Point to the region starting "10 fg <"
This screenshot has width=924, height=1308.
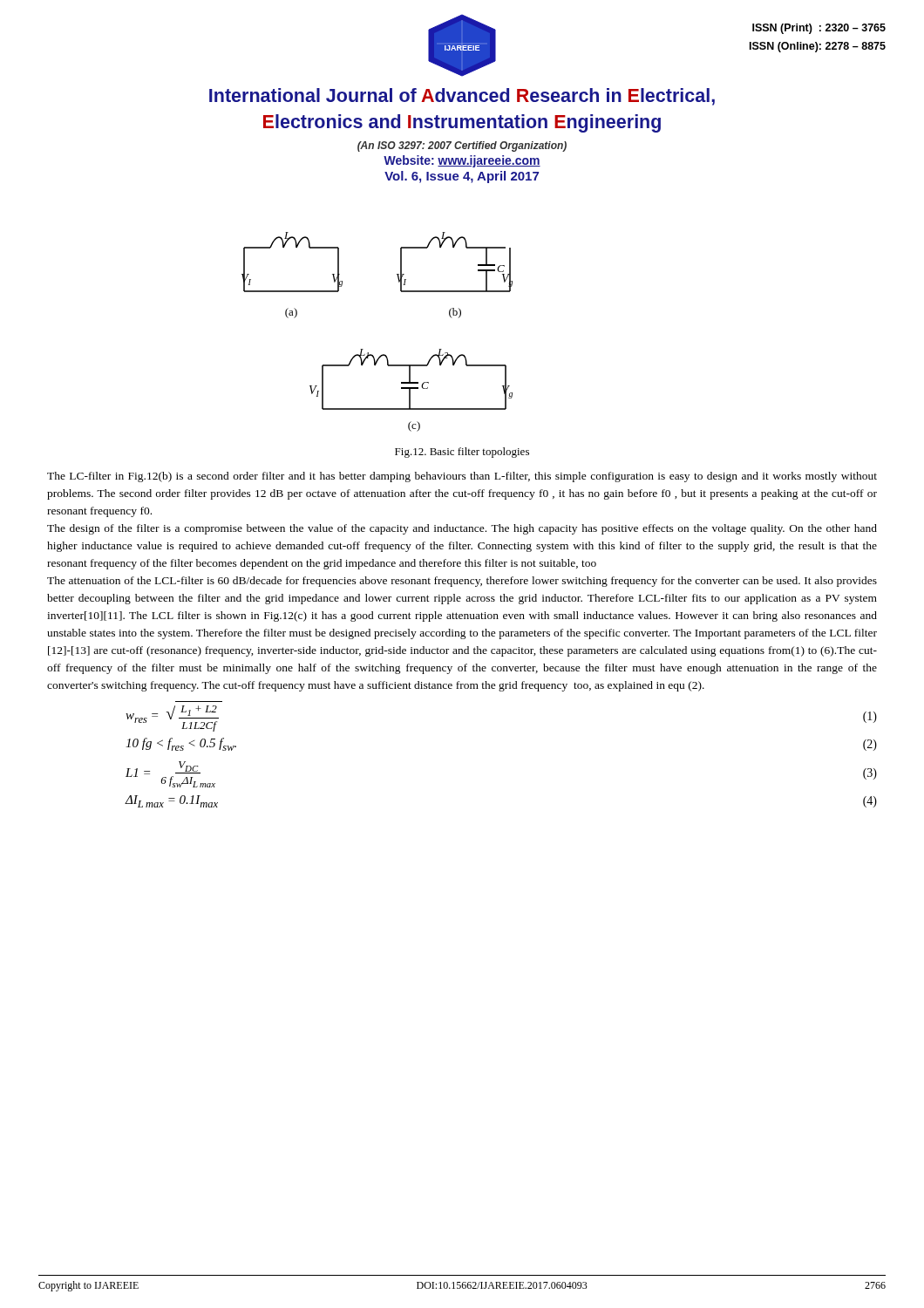click(175, 746)
